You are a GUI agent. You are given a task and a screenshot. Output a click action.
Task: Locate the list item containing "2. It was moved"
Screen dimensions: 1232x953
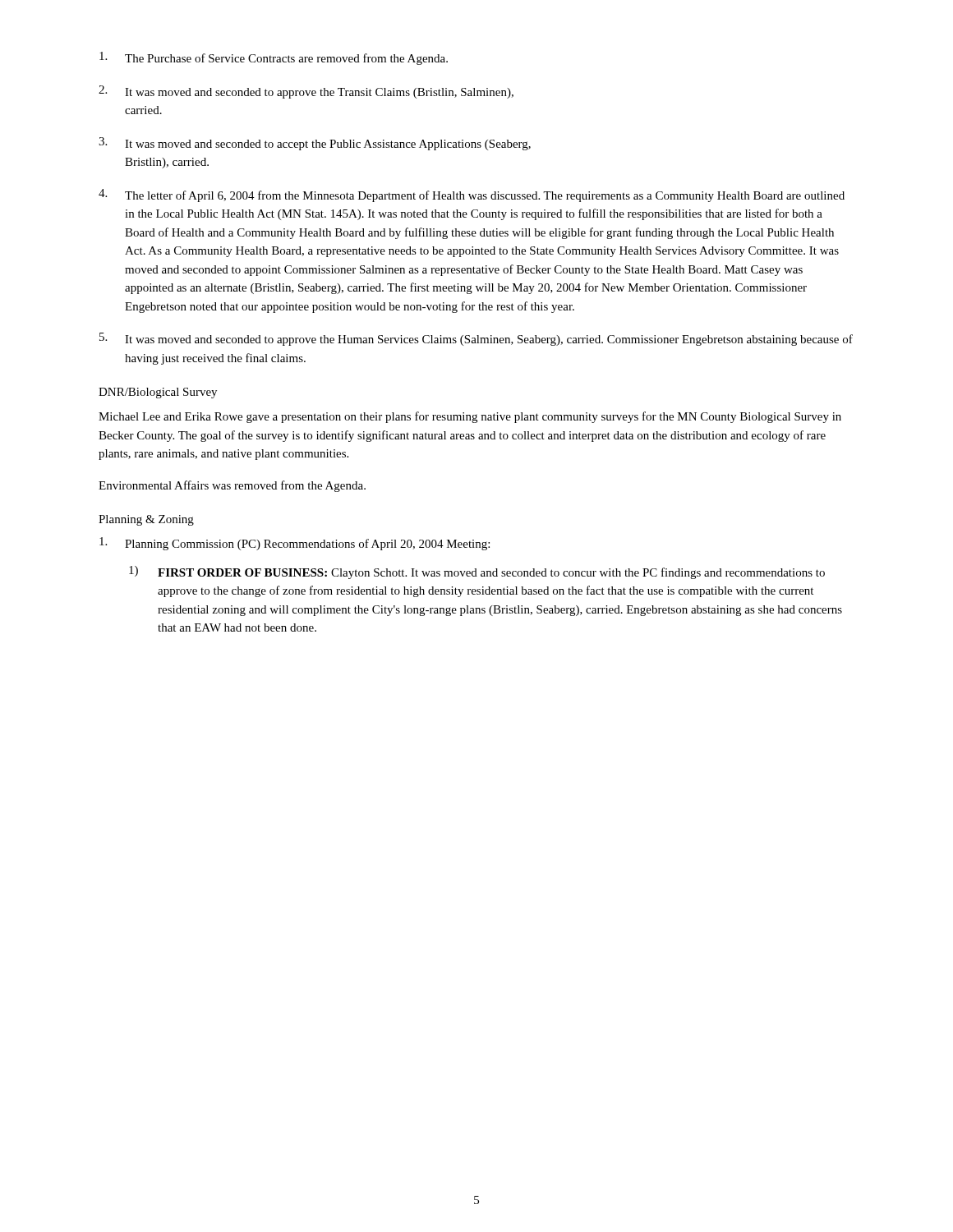click(x=476, y=101)
